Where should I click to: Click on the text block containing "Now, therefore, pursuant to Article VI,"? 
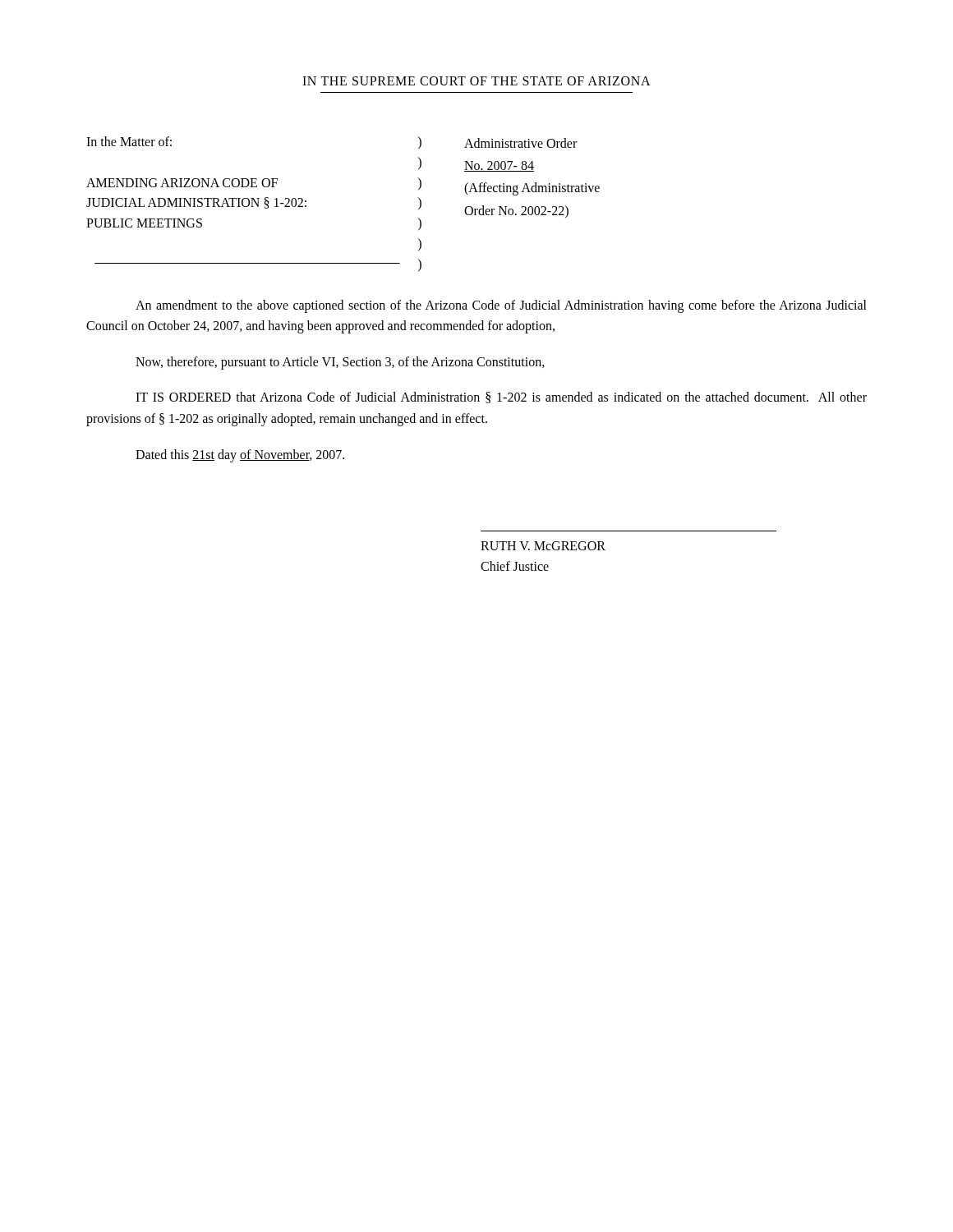click(340, 362)
